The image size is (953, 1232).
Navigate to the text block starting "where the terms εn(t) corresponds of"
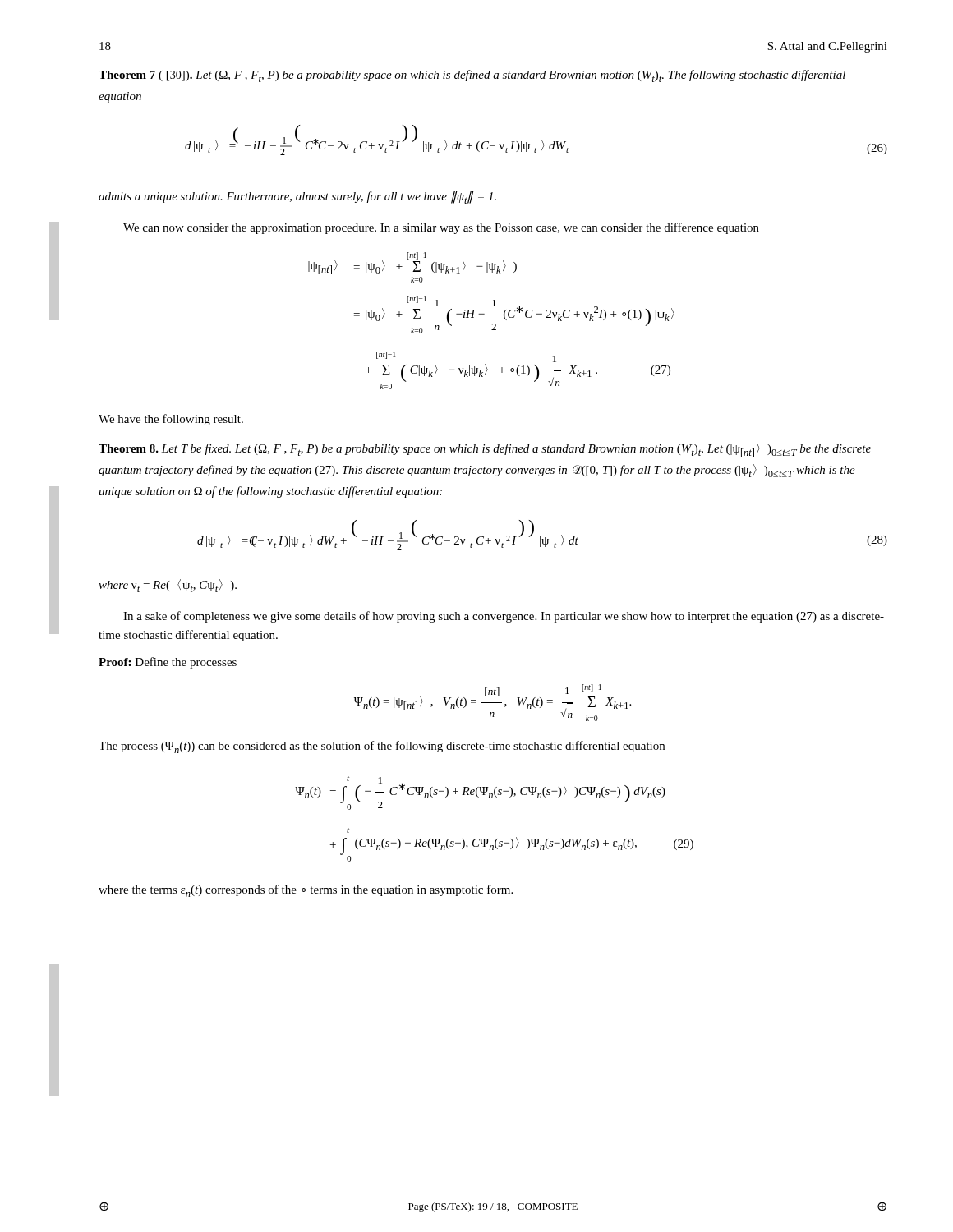tap(306, 891)
